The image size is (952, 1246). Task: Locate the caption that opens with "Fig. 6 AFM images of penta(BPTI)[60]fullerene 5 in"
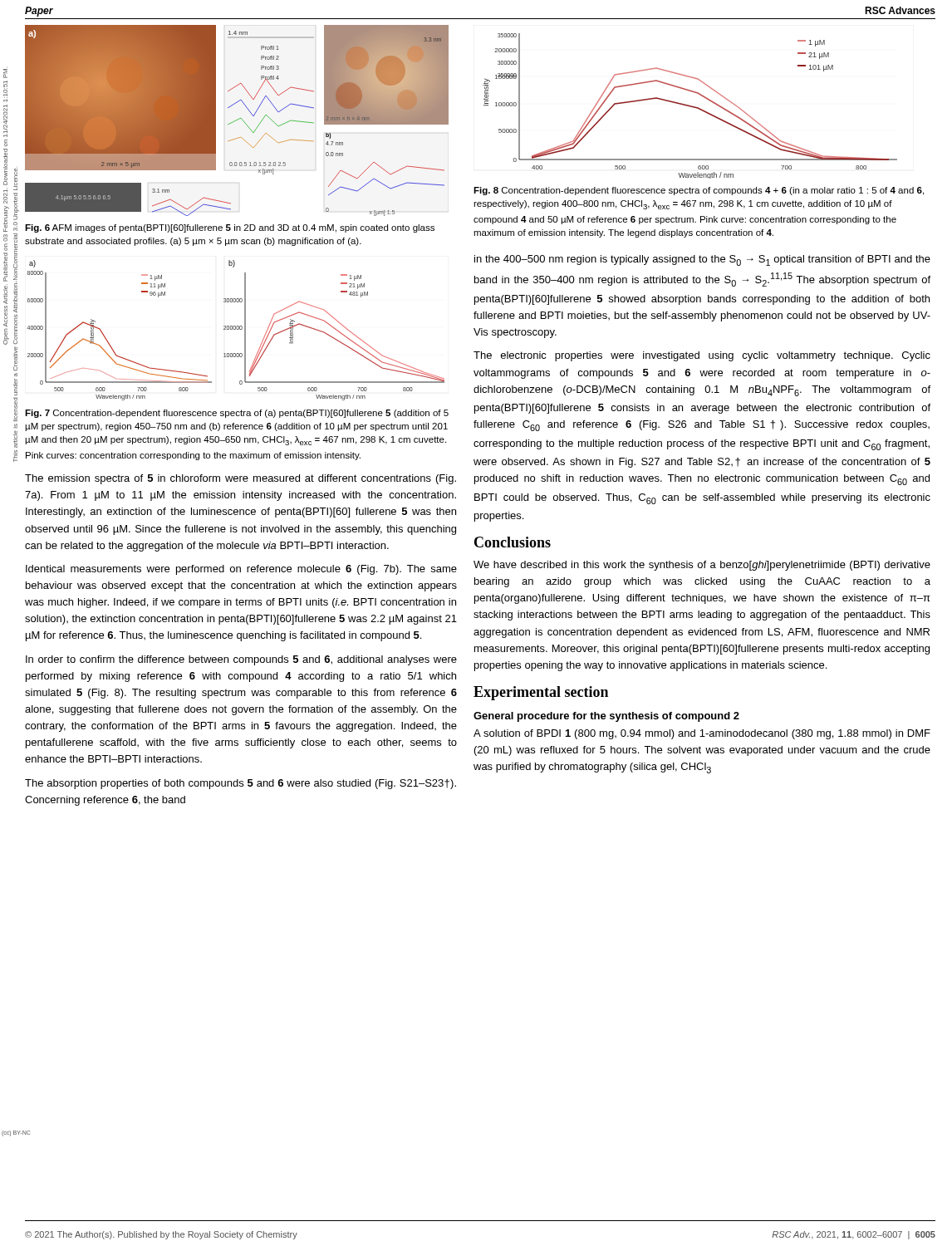pos(230,234)
